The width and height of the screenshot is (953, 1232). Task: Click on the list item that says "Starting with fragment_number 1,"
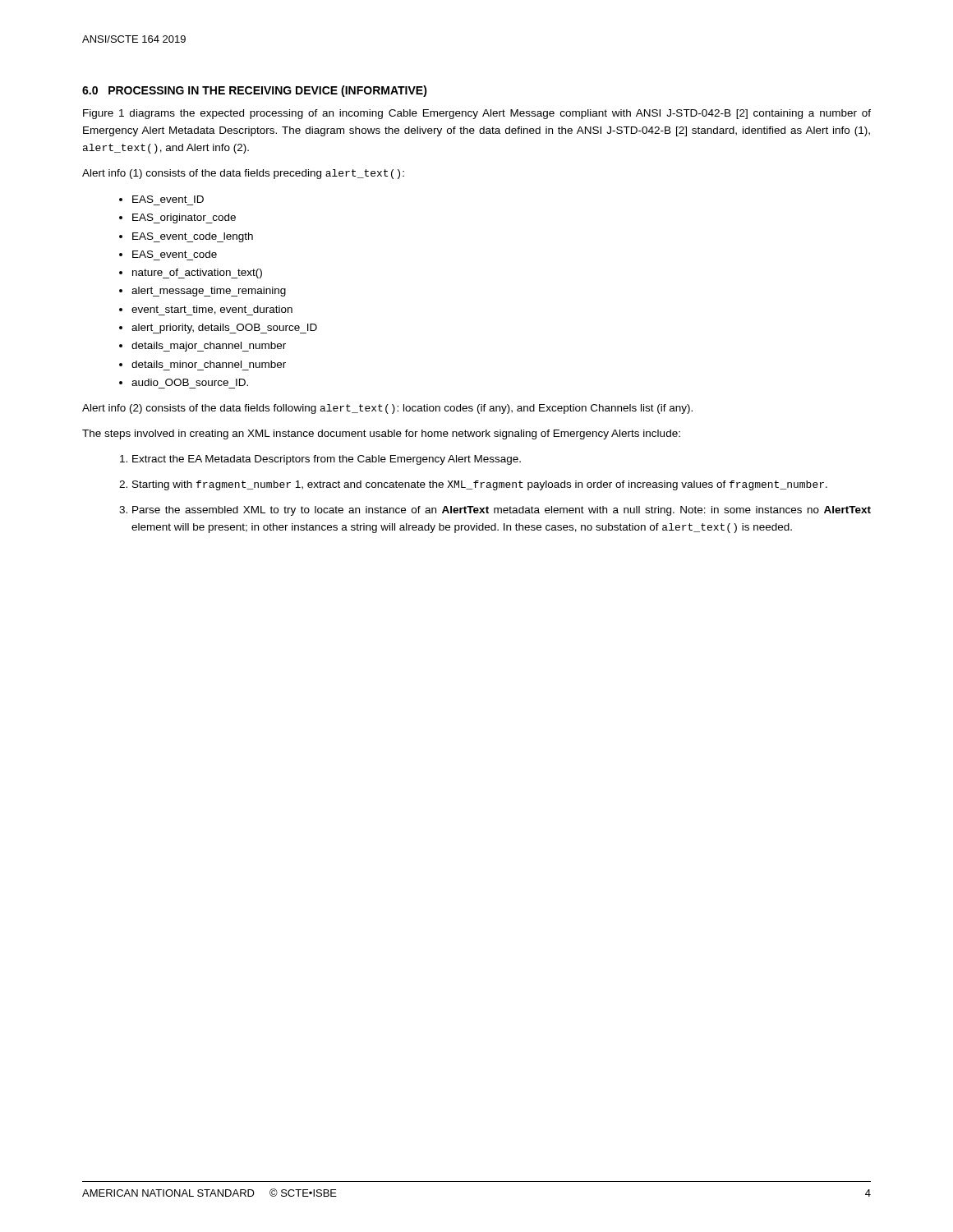pos(480,485)
